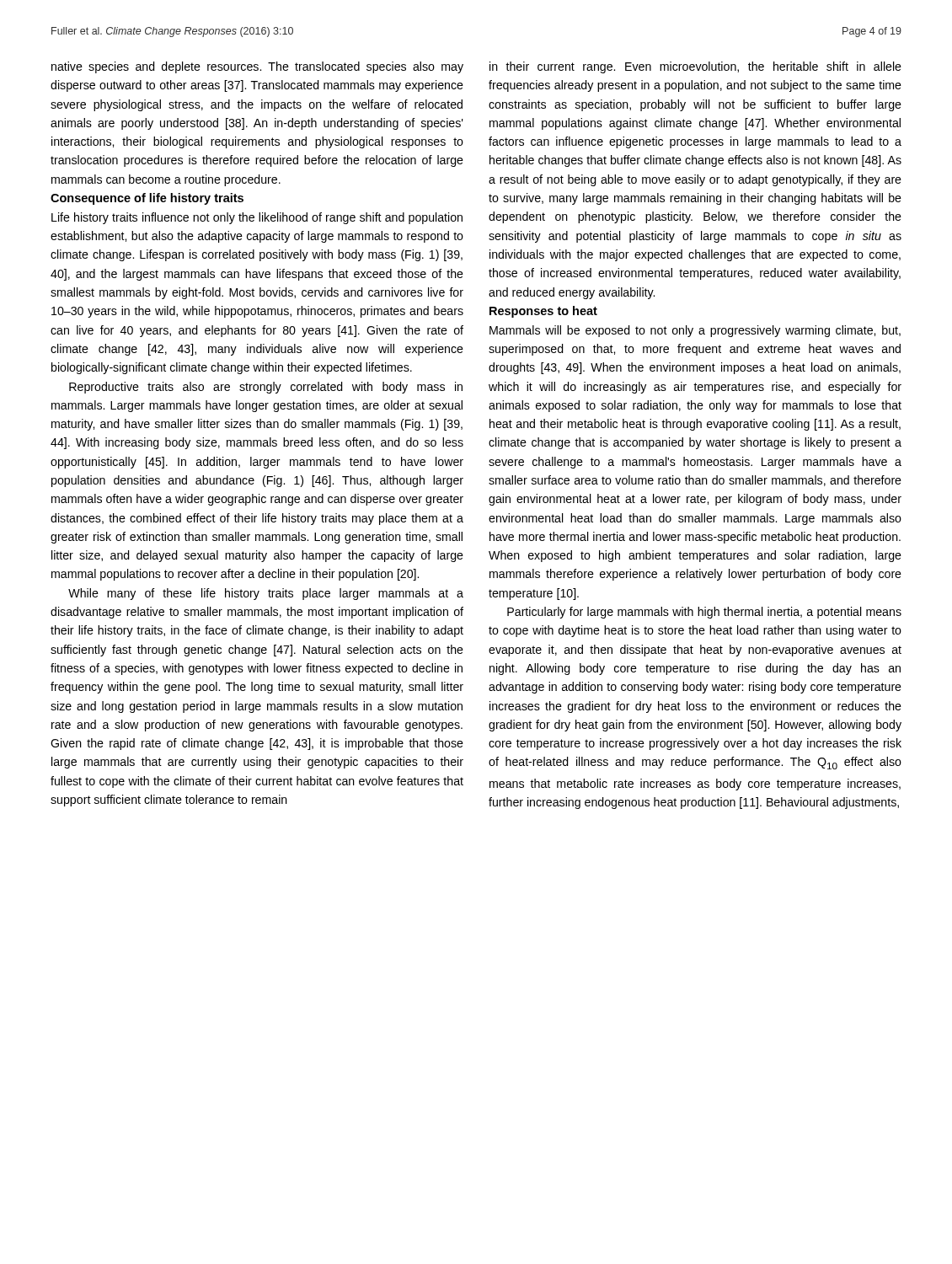This screenshot has height=1264, width=952.
Task: Click the passage that begins "Life history traits influence not only the"
Action: [x=257, y=509]
